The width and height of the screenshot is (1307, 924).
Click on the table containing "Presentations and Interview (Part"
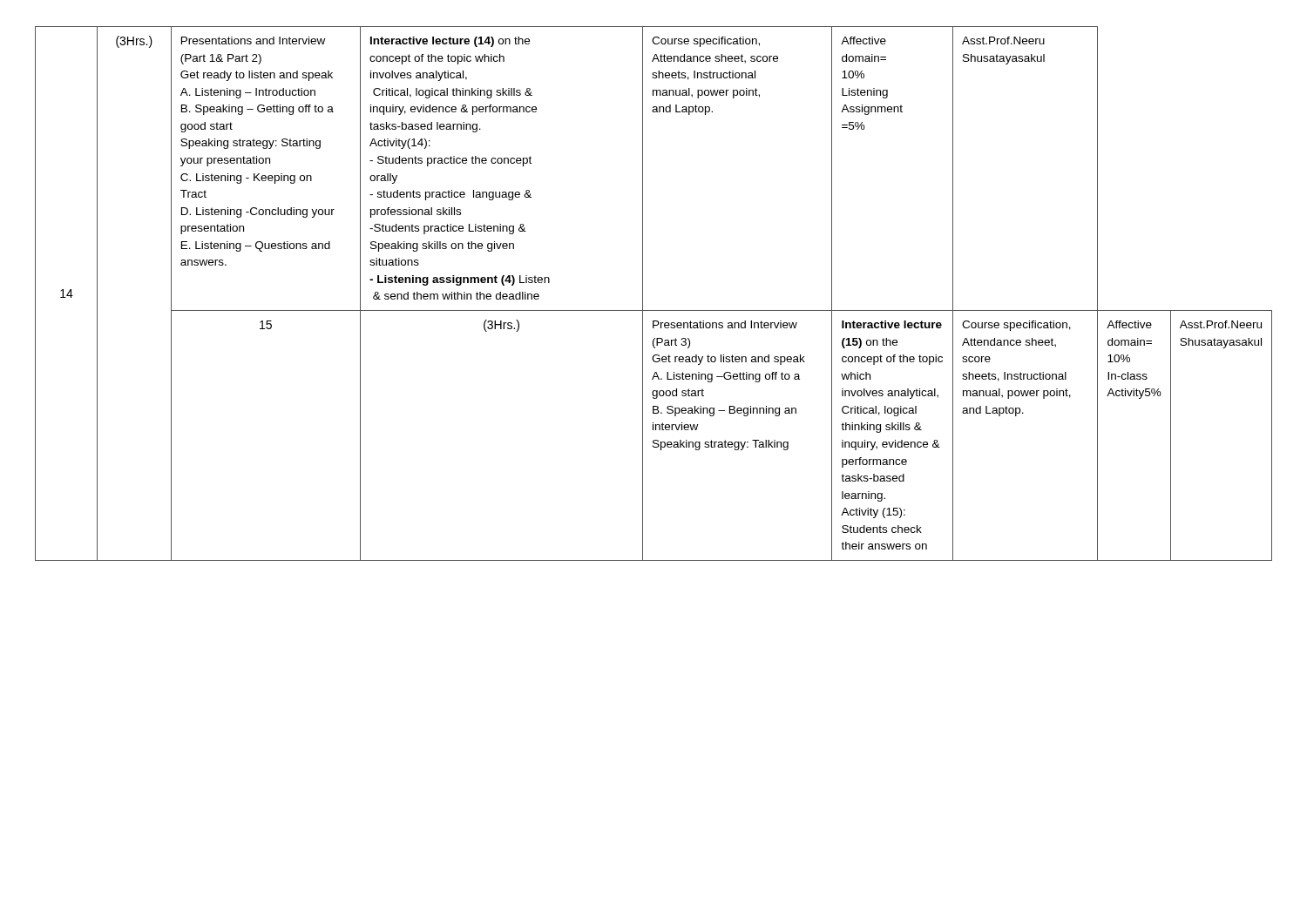[654, 293]
